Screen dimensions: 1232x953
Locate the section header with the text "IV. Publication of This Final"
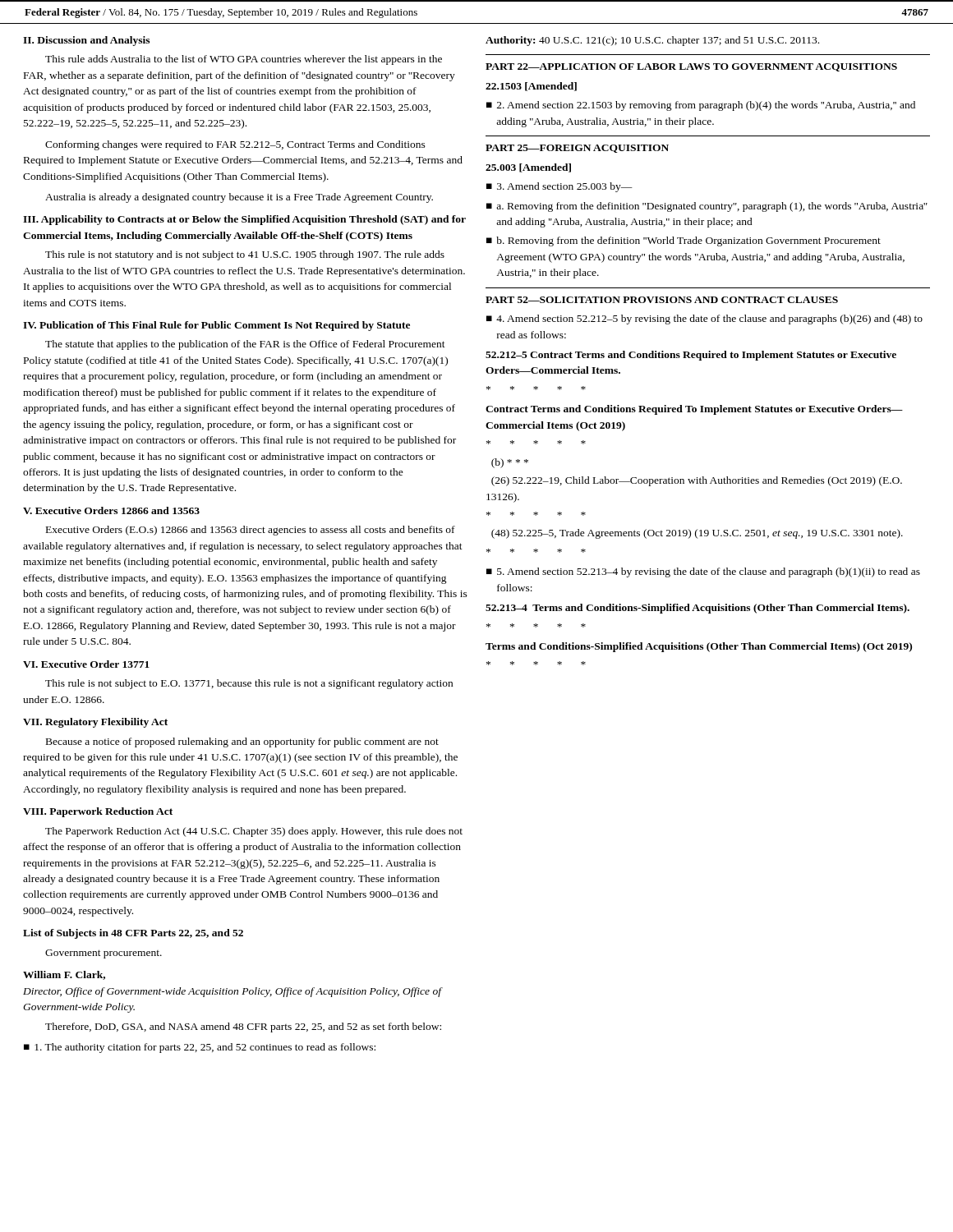pos(217,325)
